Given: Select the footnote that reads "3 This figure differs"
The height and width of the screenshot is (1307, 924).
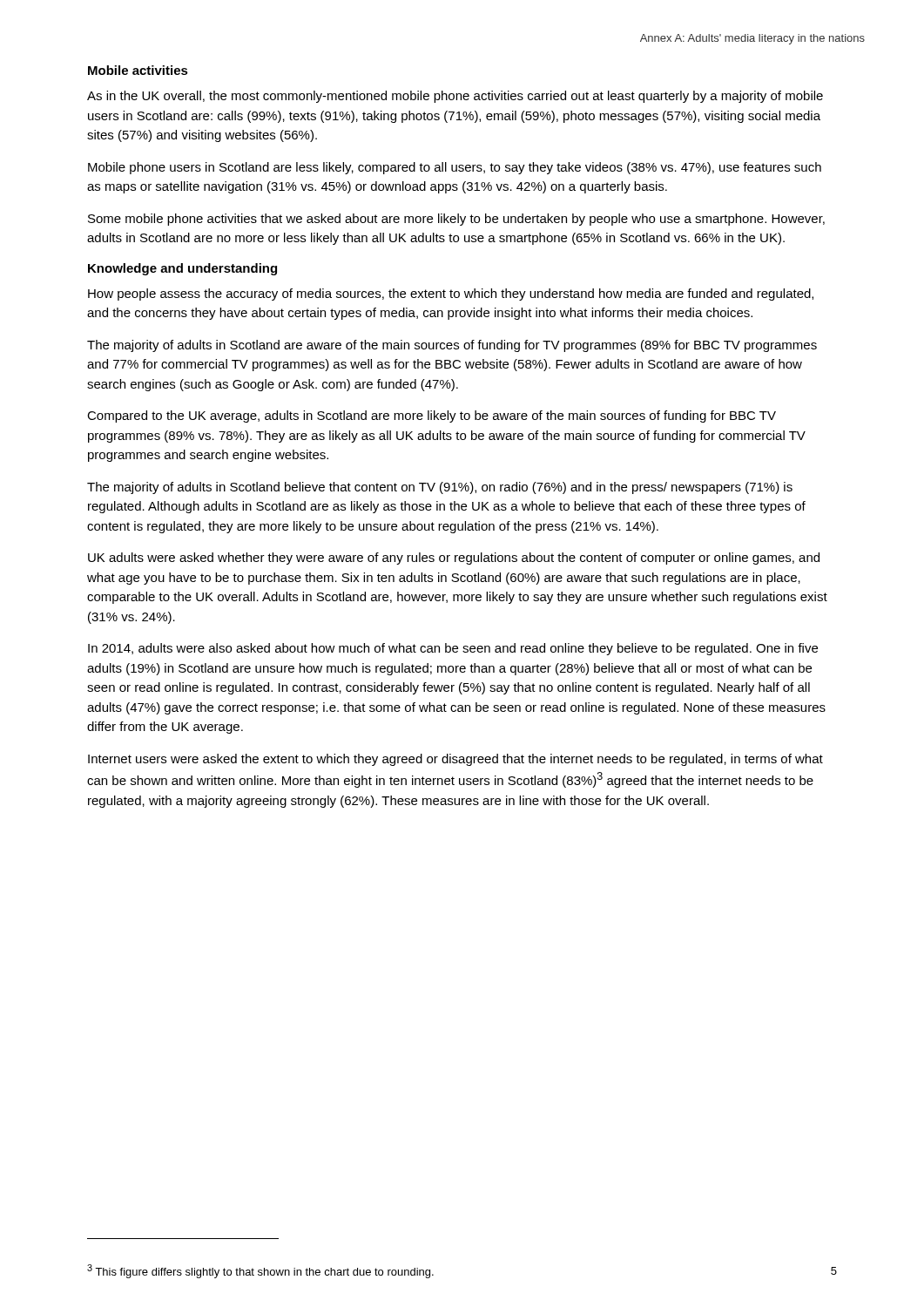Looking at the screenshot, I should pyautogui.click(x=261, y=1271).
